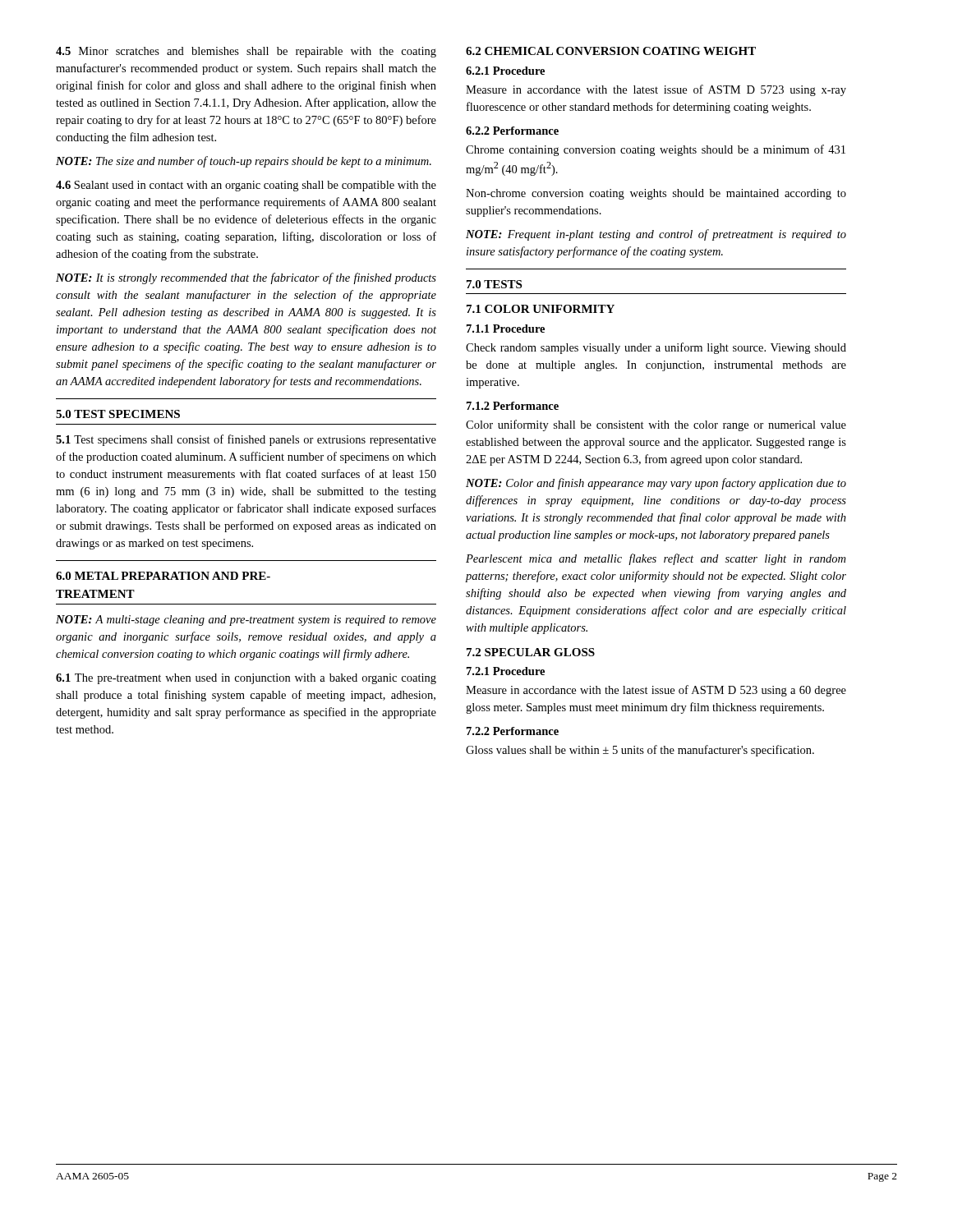
Task: Click on the region starting "NOTE: It is strongly recommended that"
Action: [x=246, y=330]
